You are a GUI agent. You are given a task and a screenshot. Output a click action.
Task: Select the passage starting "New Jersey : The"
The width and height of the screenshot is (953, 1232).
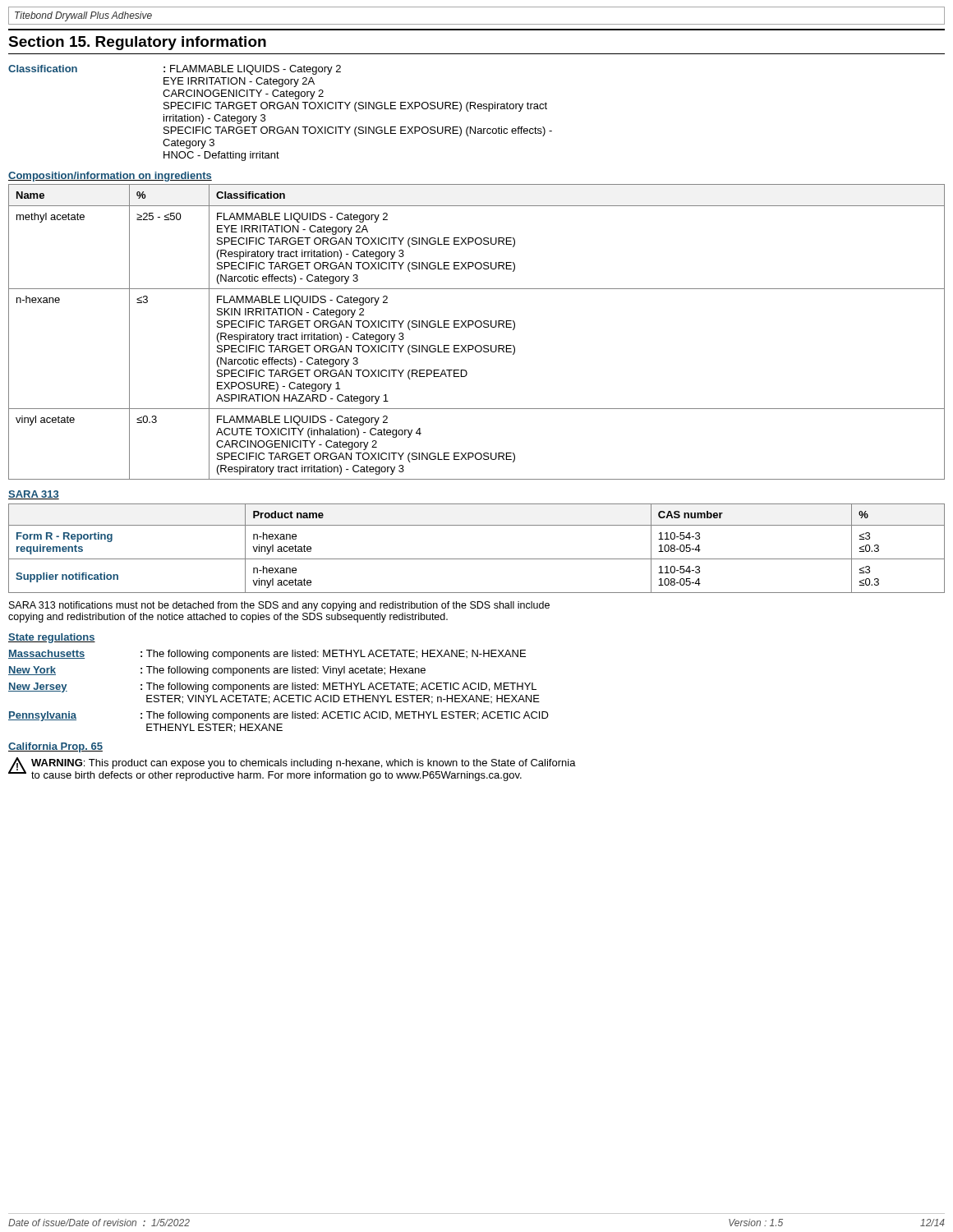(x=472, y=692)
